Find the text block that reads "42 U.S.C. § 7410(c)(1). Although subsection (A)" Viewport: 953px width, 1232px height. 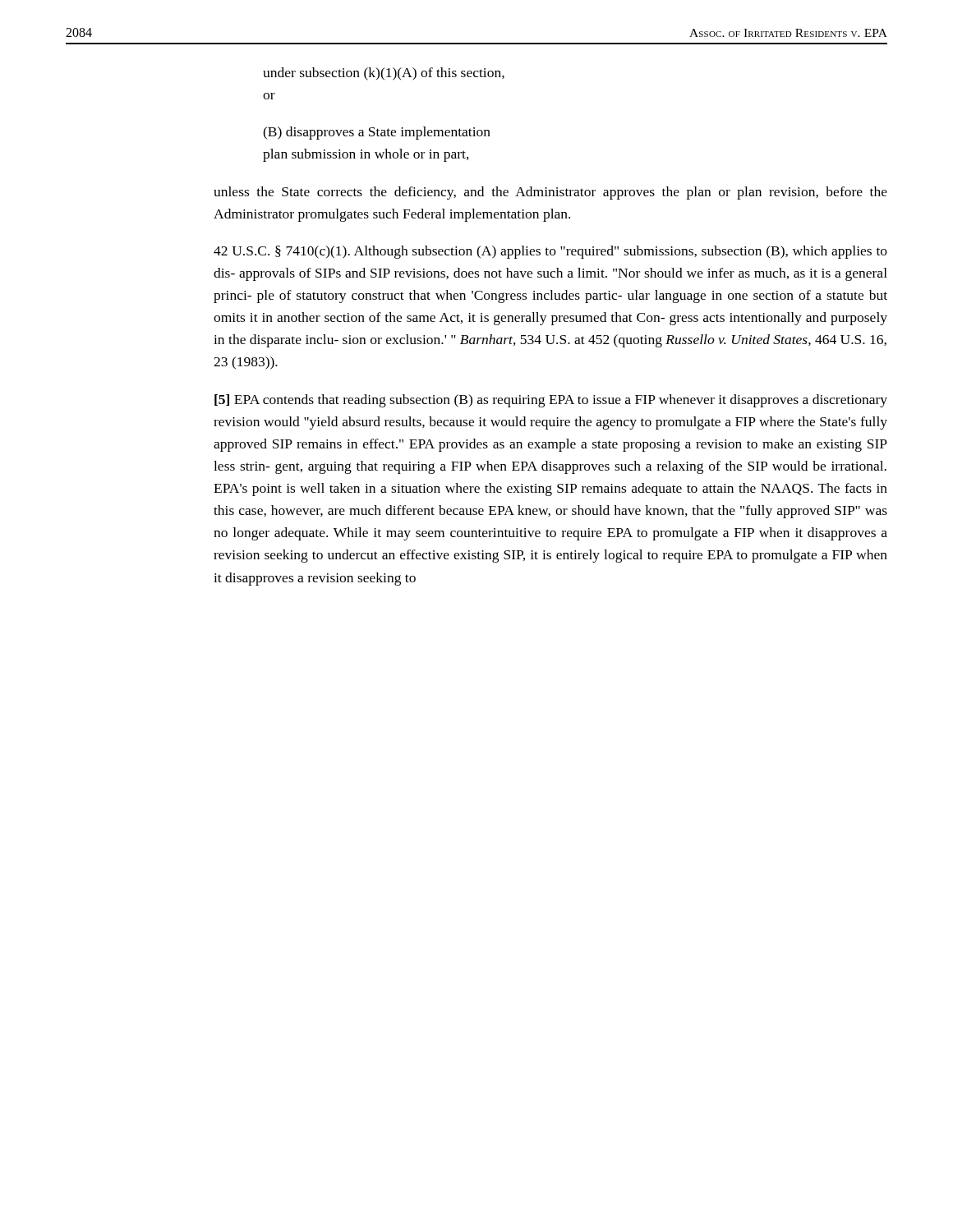click(x=550, y=306)
